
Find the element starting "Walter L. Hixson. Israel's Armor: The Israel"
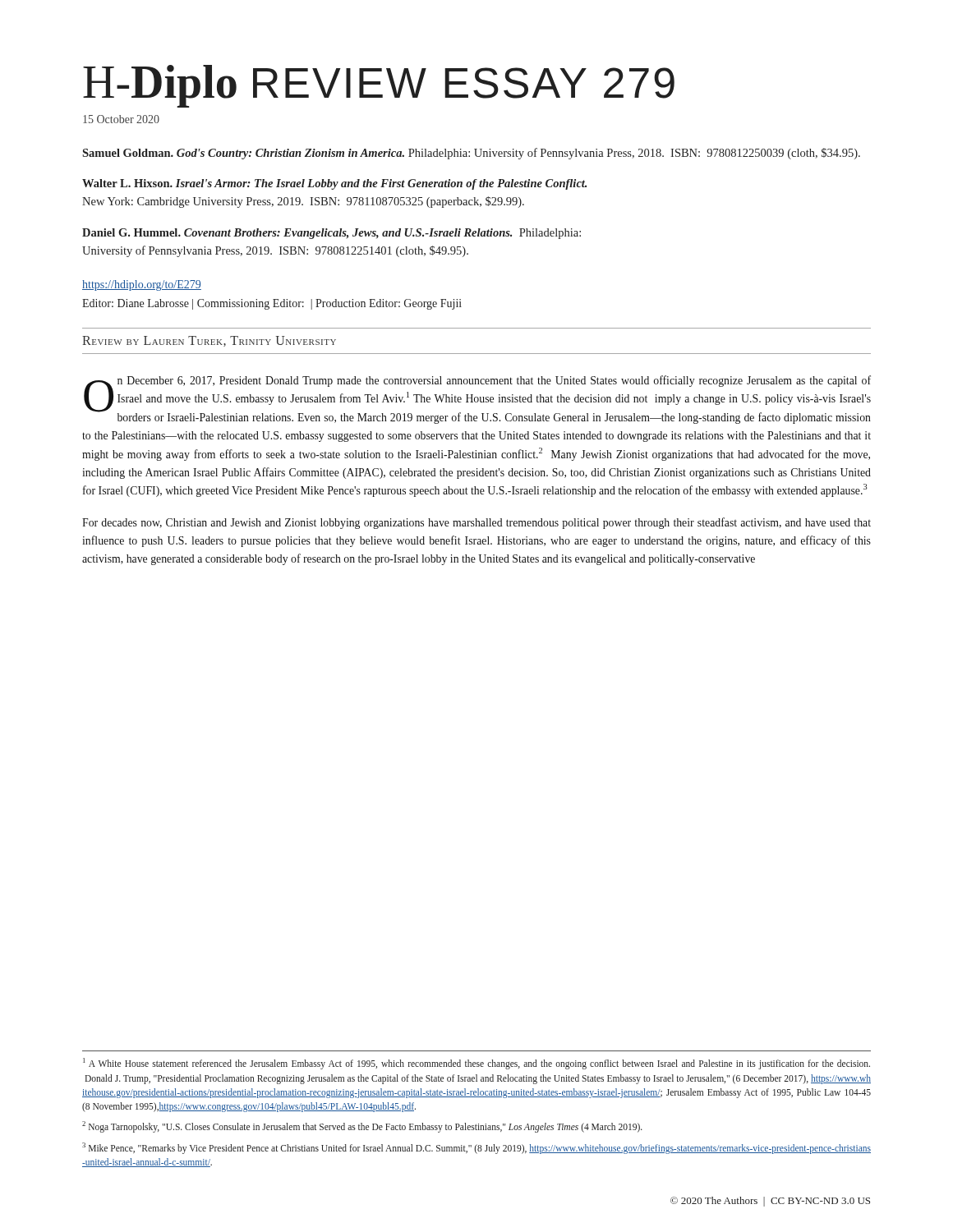tap(335, 192)
